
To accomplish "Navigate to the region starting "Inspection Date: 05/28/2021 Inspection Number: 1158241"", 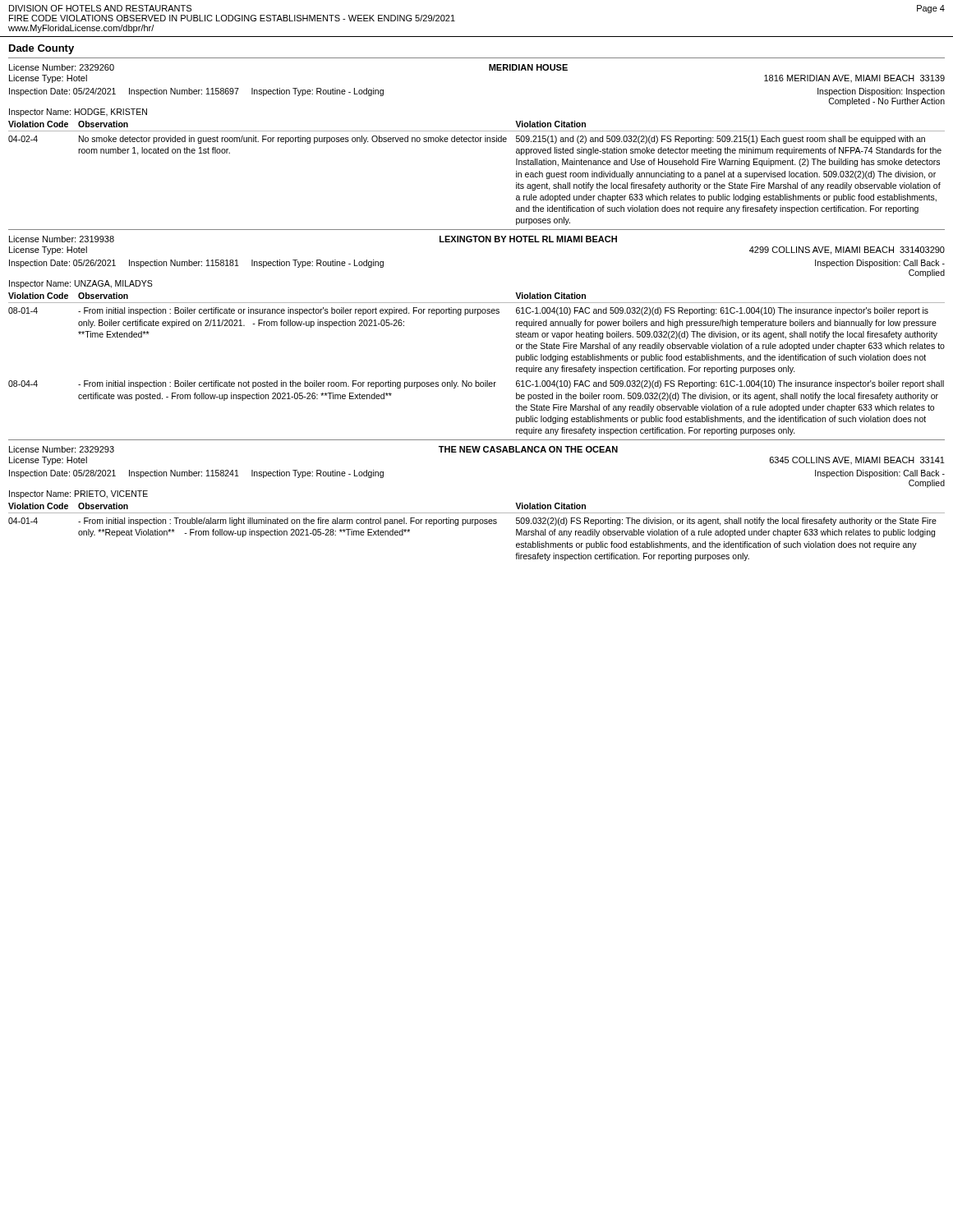I will click(x=59, y=473).
